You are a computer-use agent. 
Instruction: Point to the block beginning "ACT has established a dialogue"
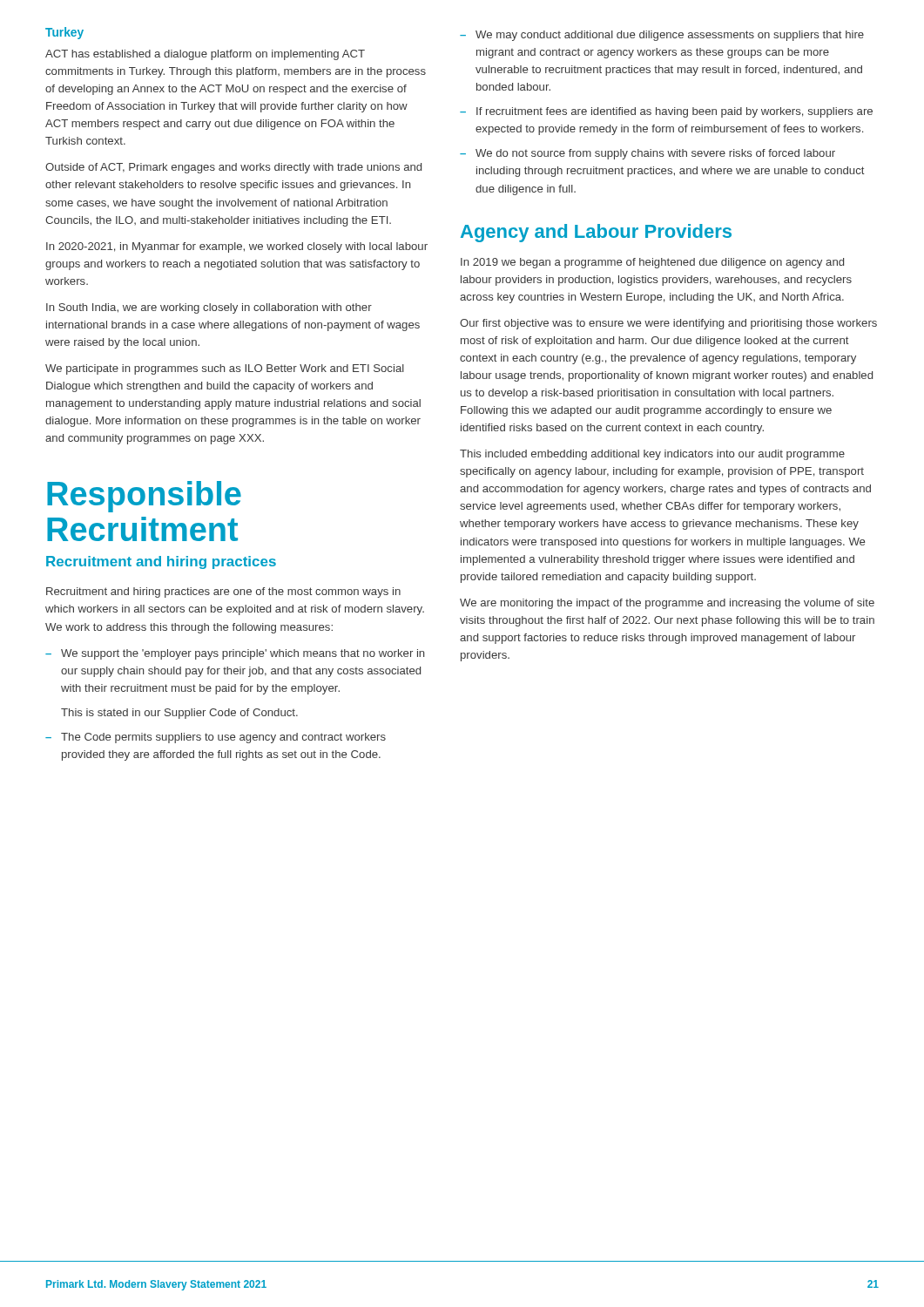pos(236,97)
